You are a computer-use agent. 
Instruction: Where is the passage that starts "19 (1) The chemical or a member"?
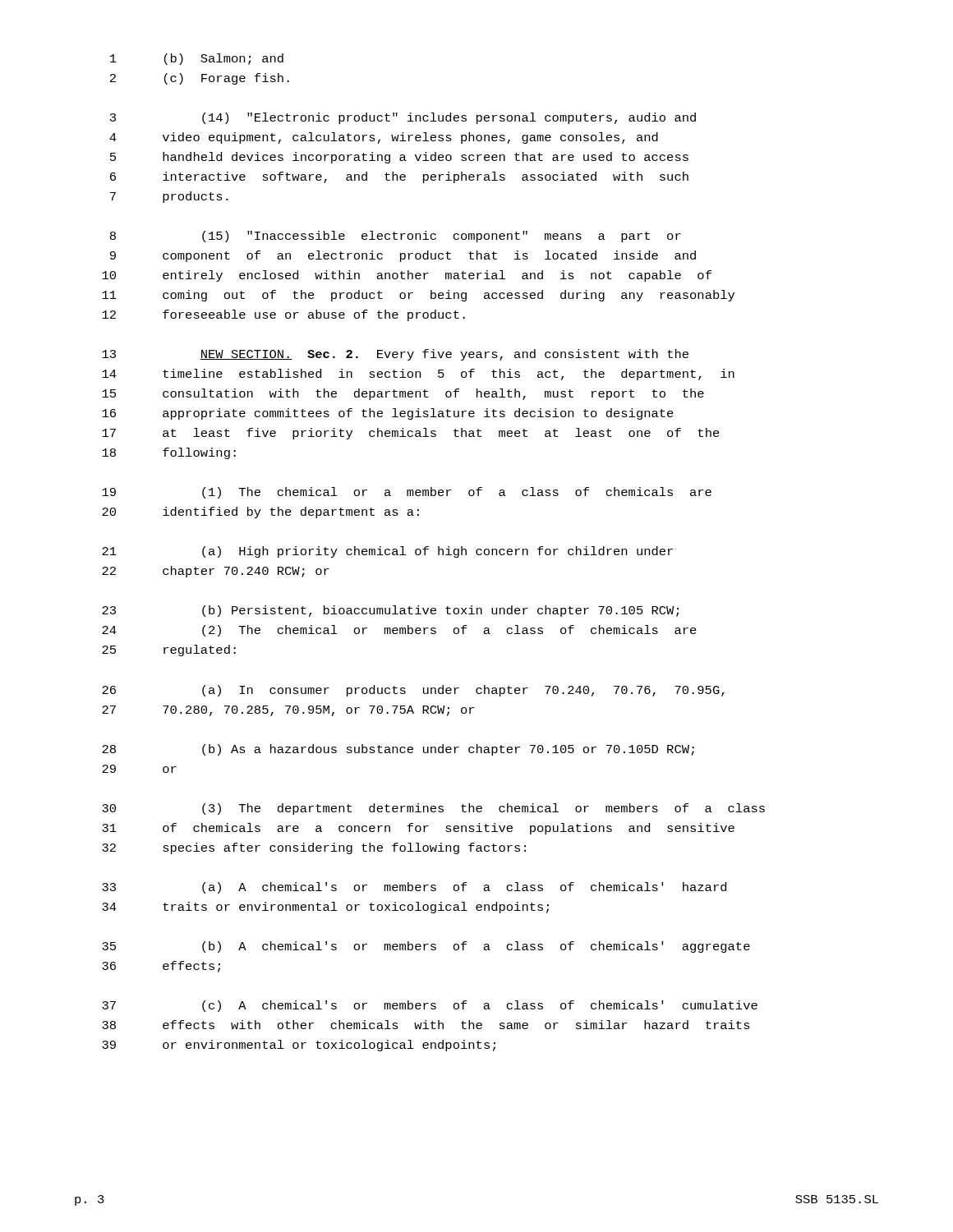(x=476, y=503)
